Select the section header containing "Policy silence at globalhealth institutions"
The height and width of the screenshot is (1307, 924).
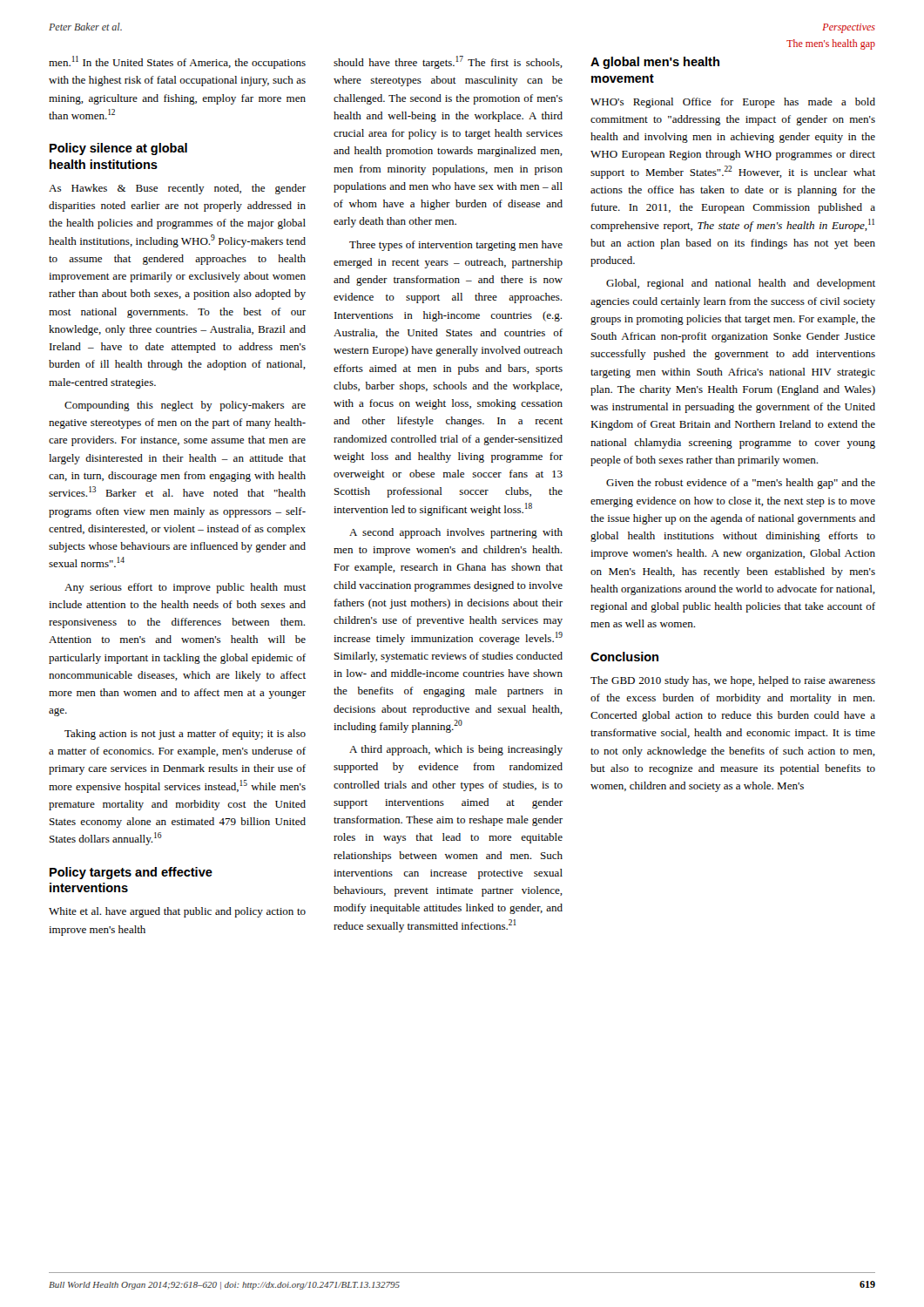[x=177, y=157]
